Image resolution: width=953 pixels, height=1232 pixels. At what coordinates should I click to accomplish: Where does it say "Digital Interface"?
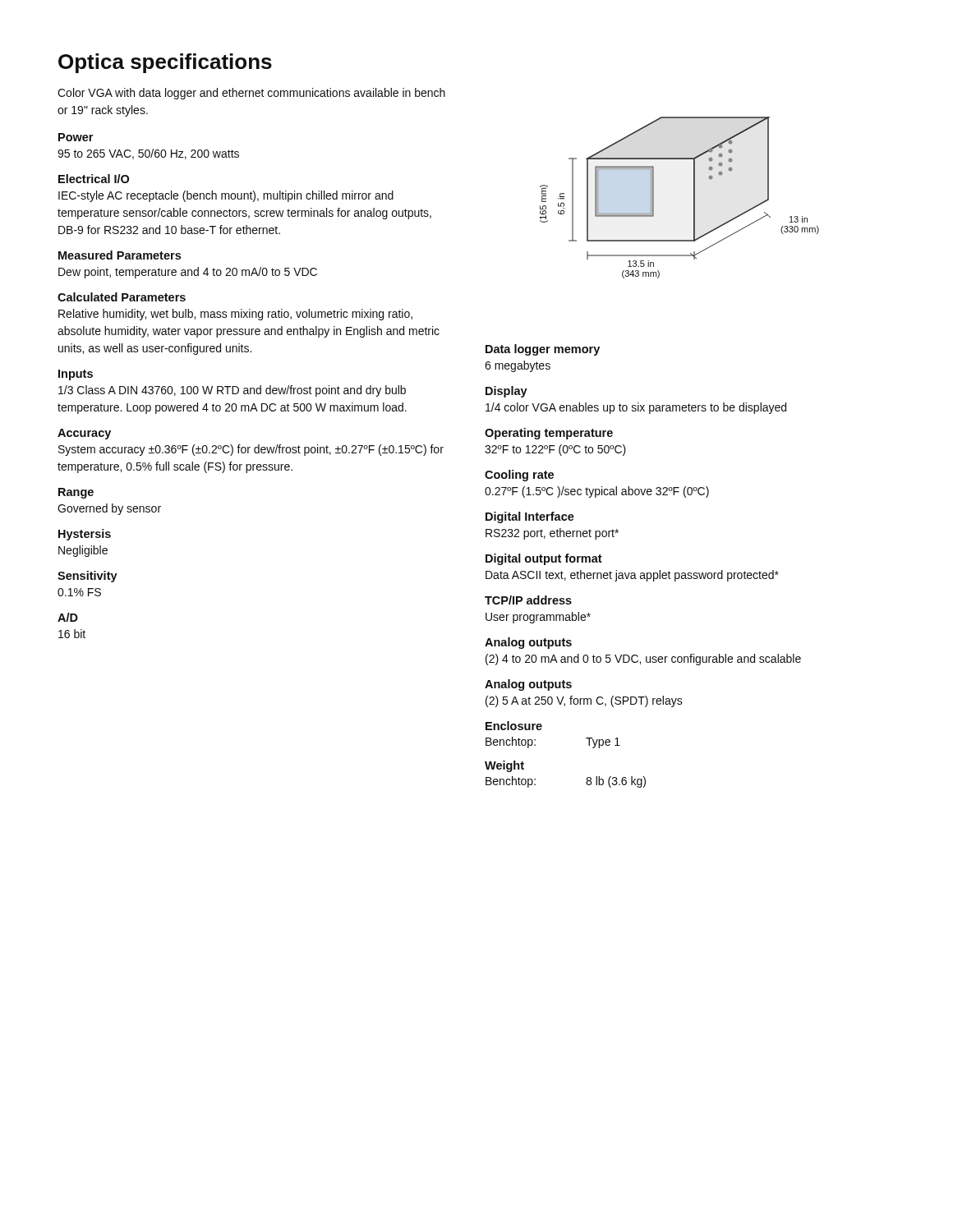(x=530, y=517)
